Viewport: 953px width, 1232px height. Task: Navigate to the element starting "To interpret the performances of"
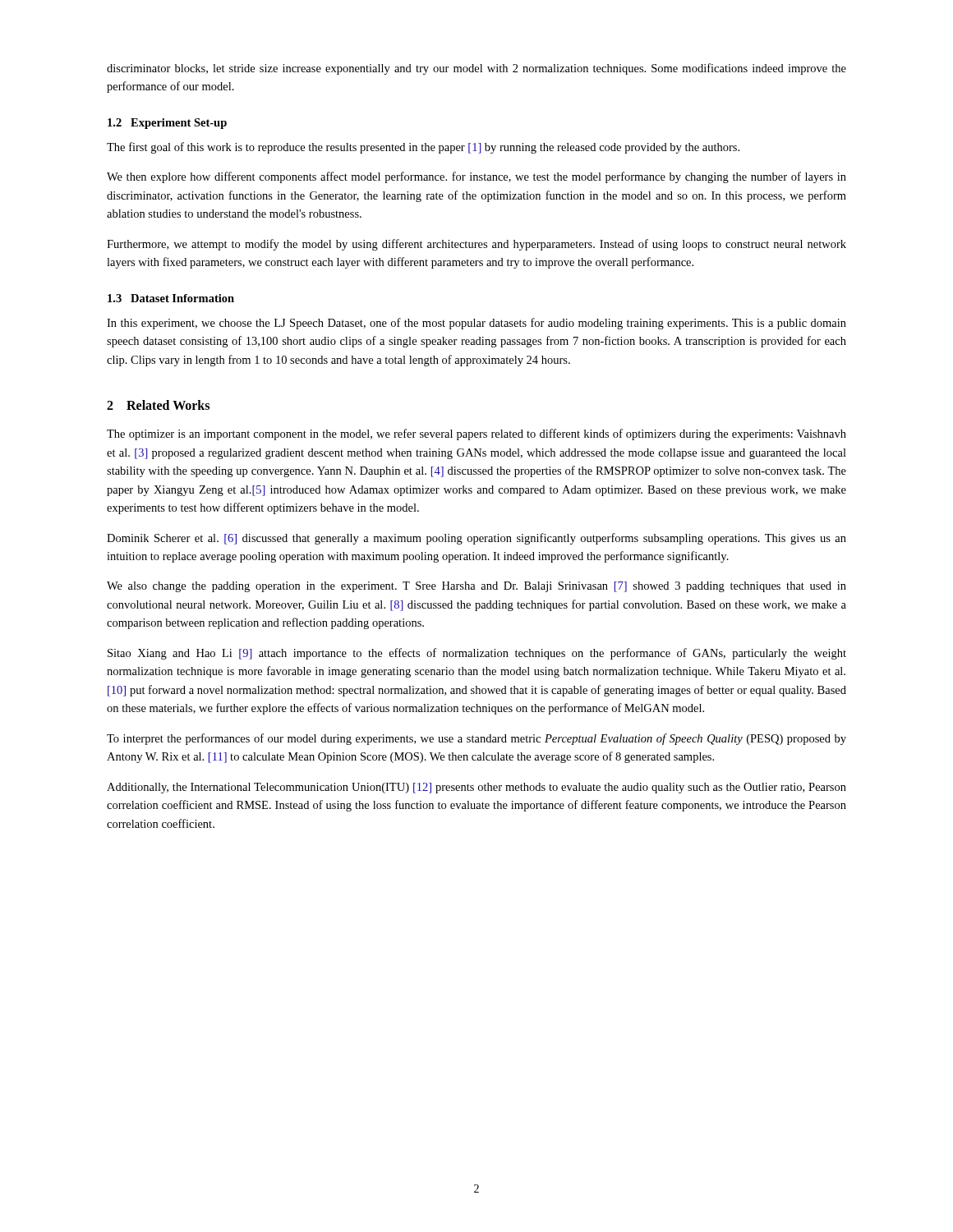476,747
